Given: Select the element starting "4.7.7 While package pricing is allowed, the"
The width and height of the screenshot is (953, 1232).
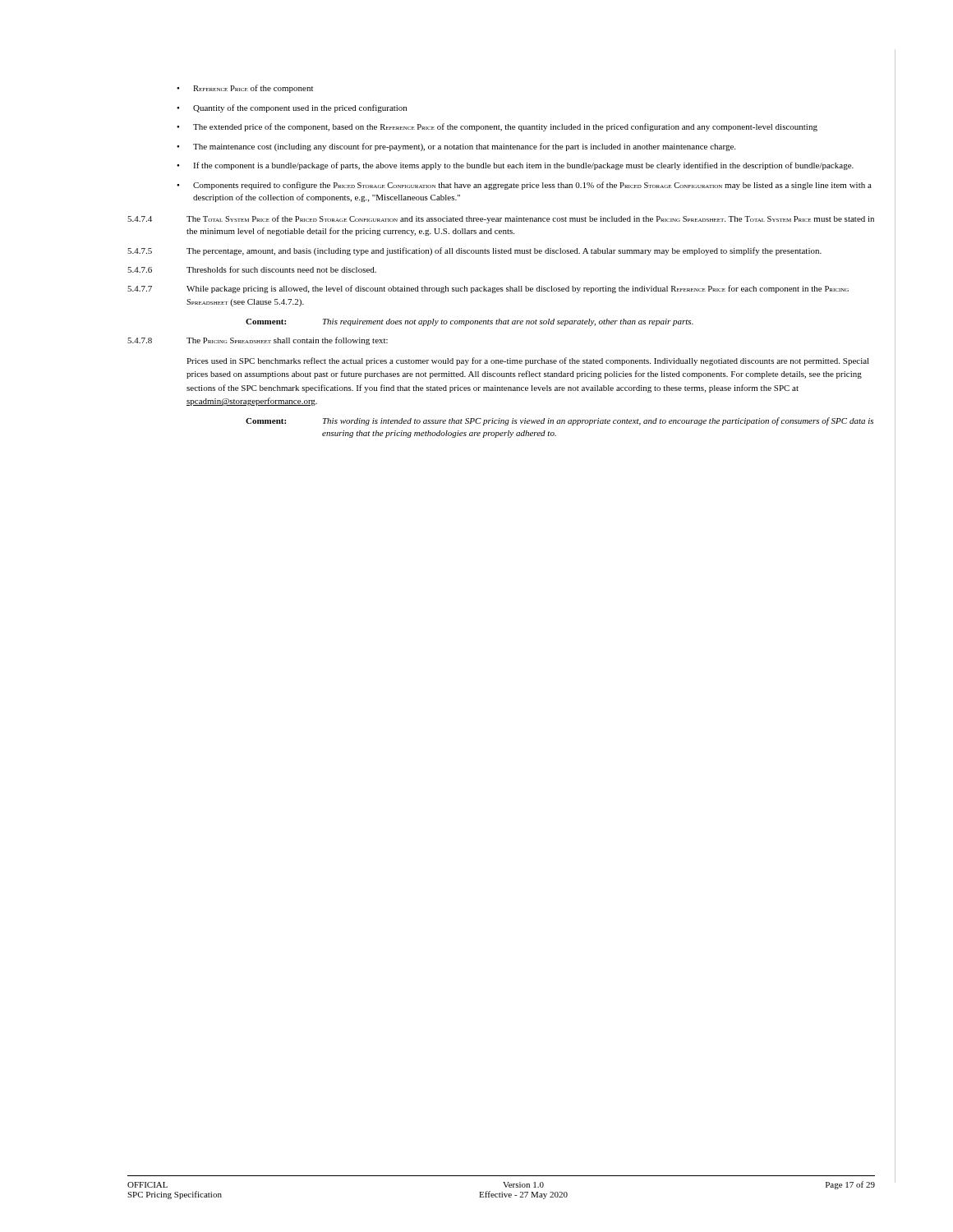Looking at the screenshot, I should pos(501,296).
